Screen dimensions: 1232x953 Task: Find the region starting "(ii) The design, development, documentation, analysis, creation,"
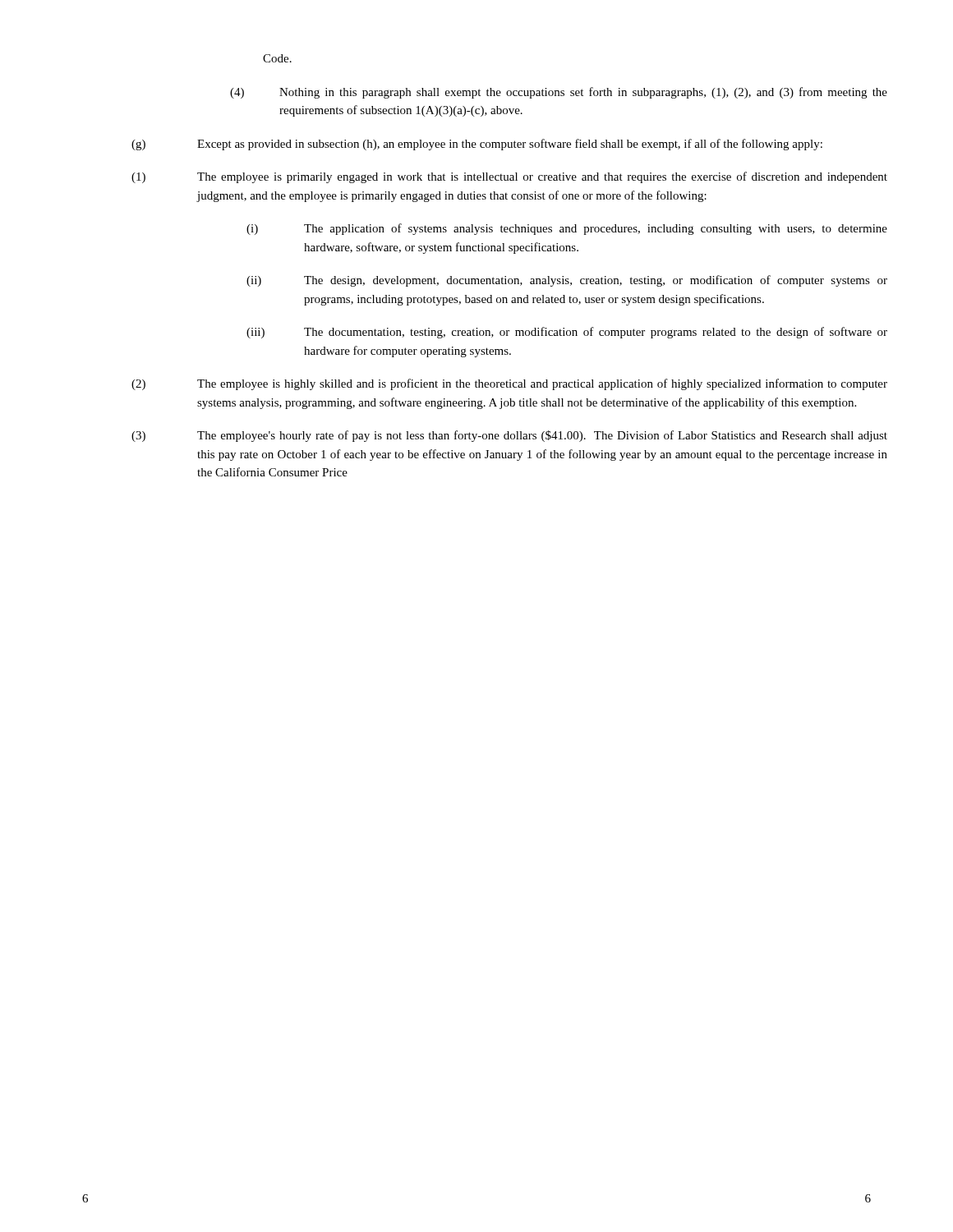[567, 290]
